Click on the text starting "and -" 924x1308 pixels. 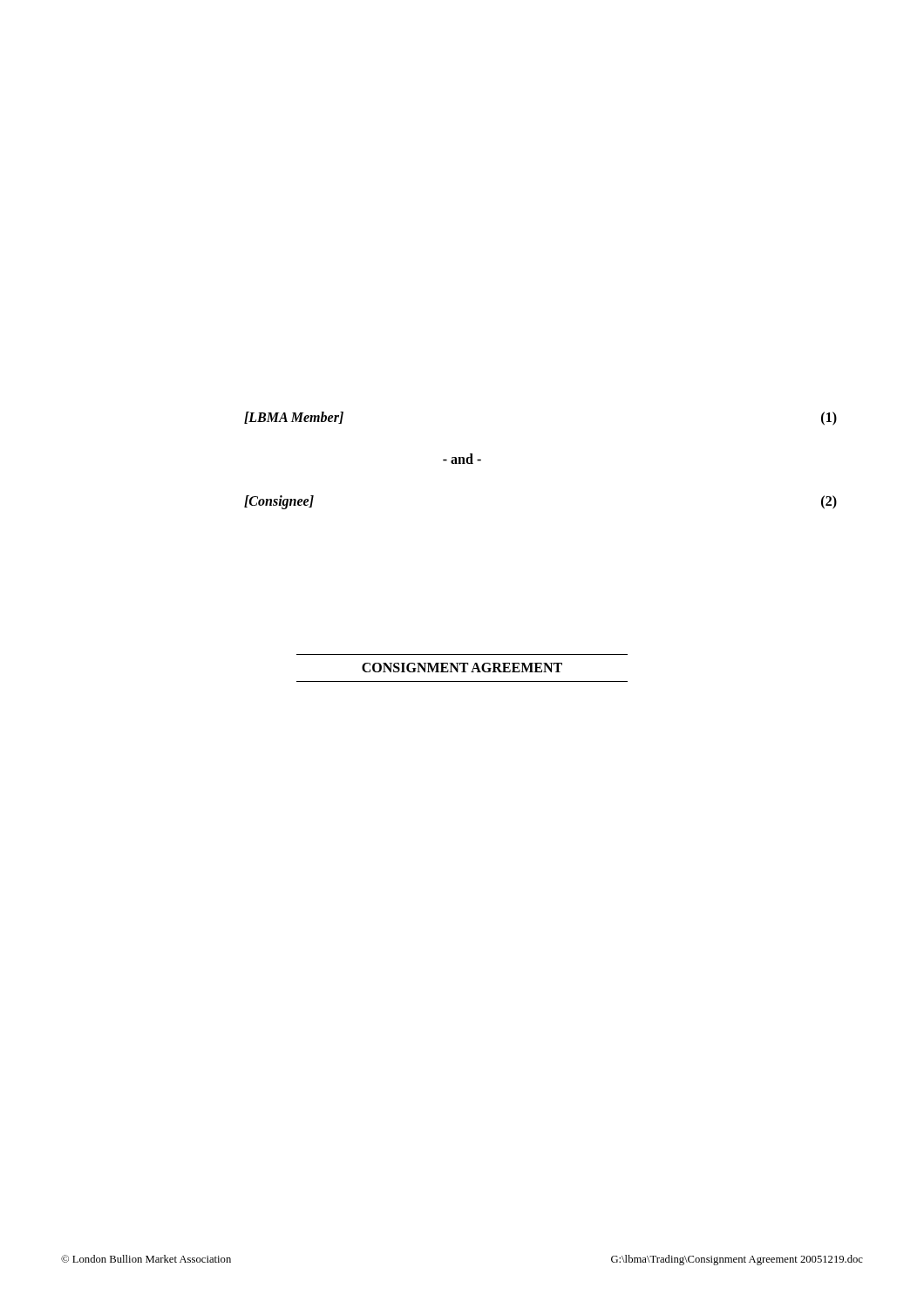click(x=462, y=459)
